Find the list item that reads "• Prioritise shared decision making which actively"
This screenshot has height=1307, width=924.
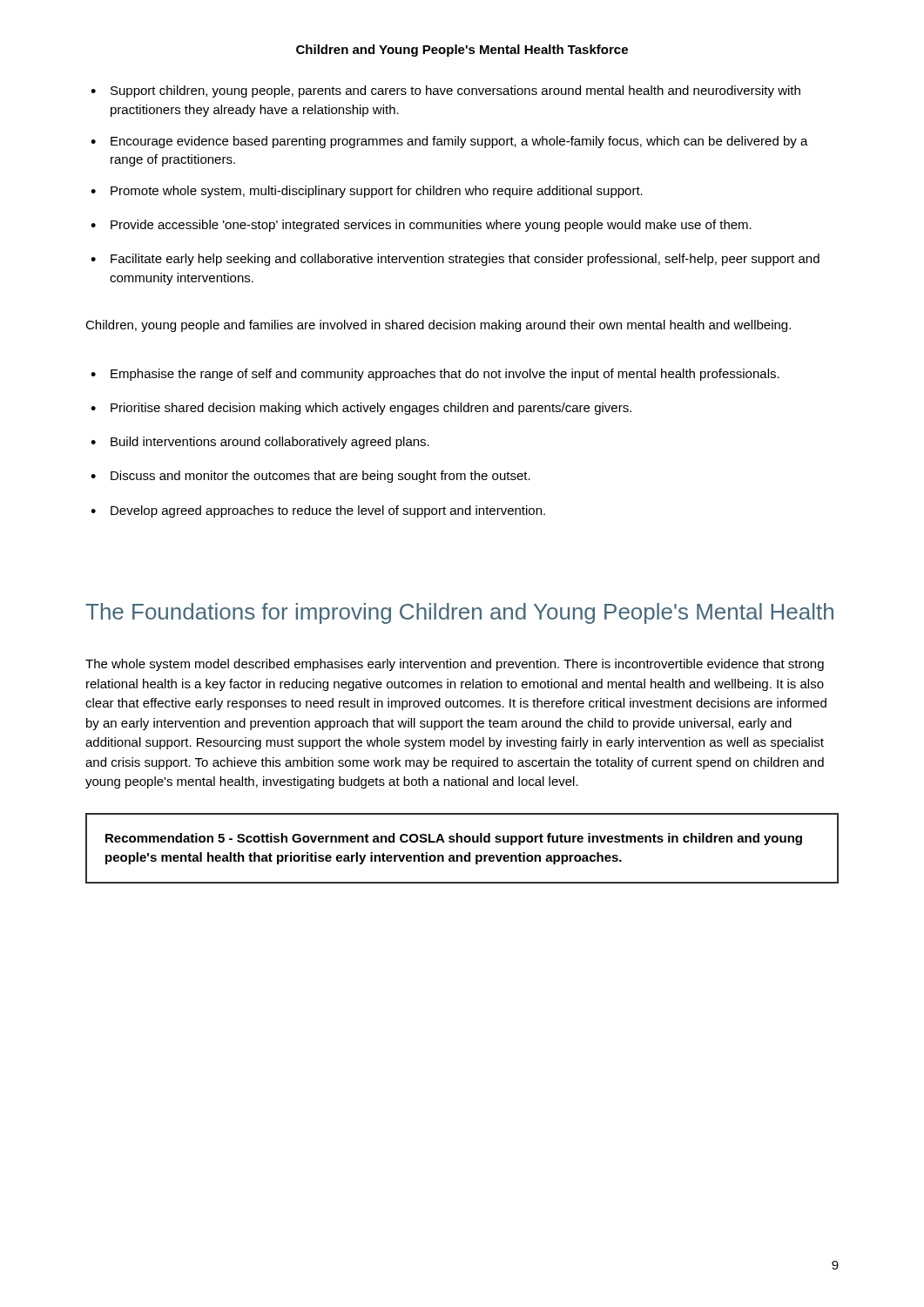(462, 409)
